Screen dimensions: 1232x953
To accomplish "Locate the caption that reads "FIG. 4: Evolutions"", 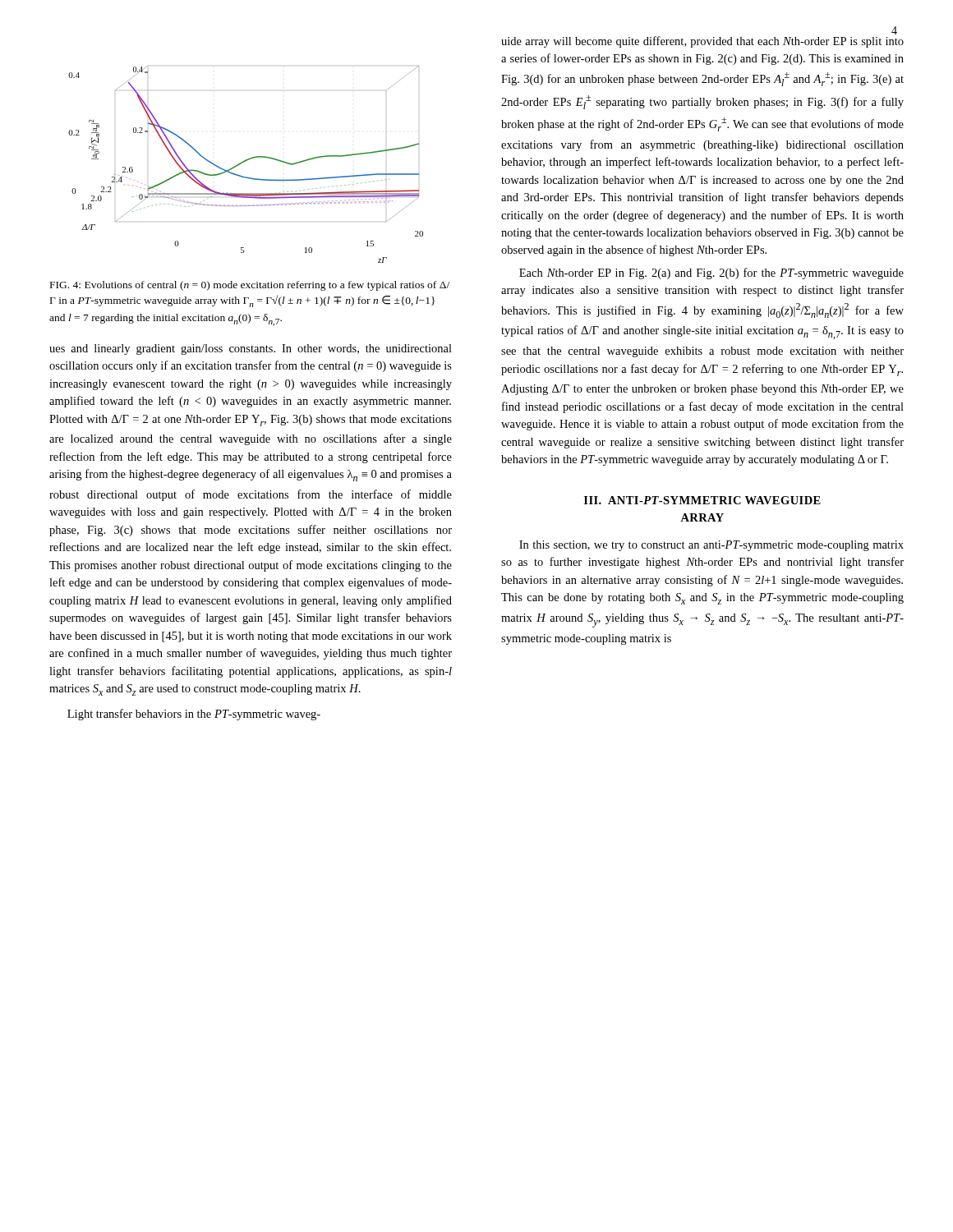I will click(249, 302).
